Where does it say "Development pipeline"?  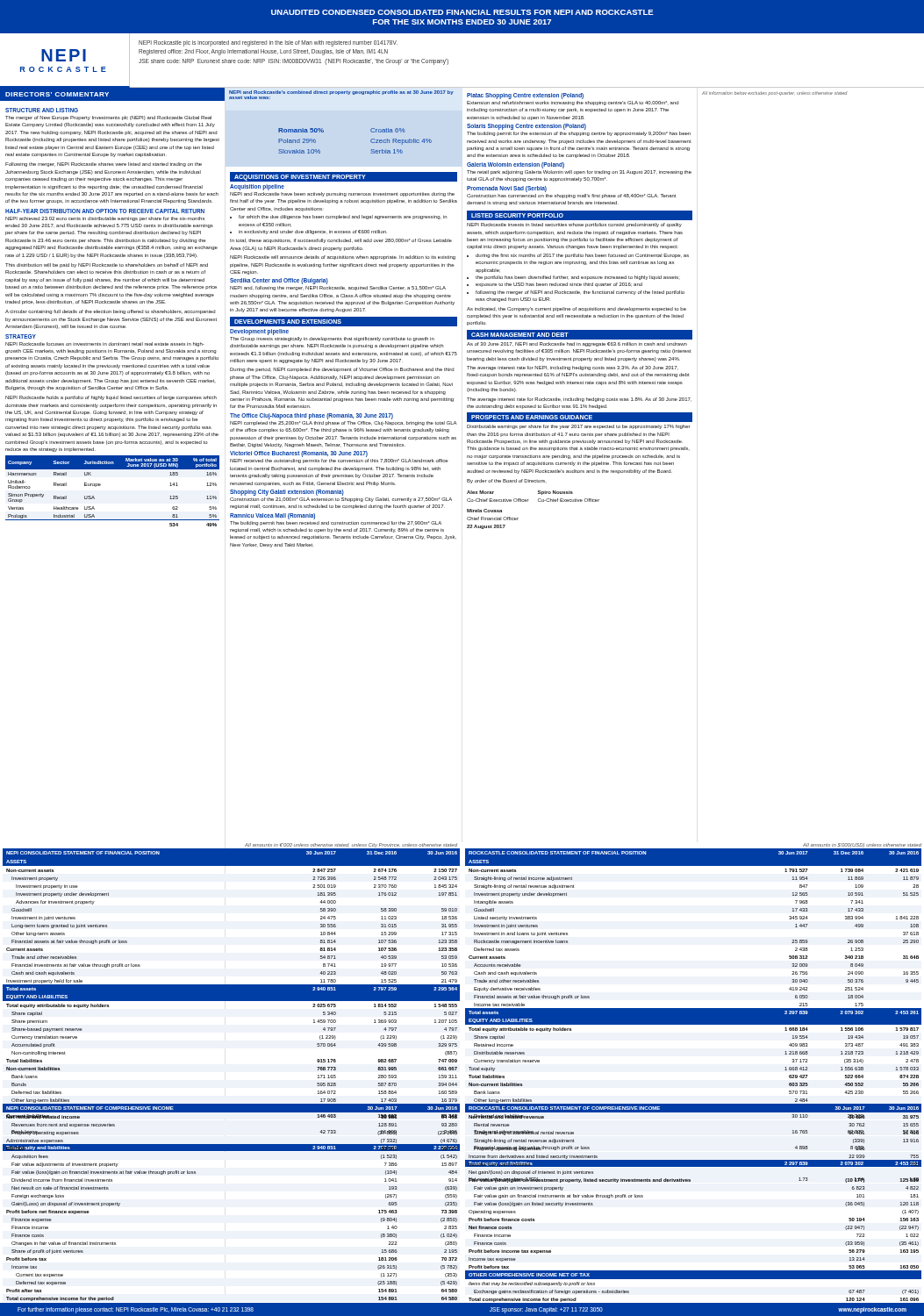tap(259, 331)
